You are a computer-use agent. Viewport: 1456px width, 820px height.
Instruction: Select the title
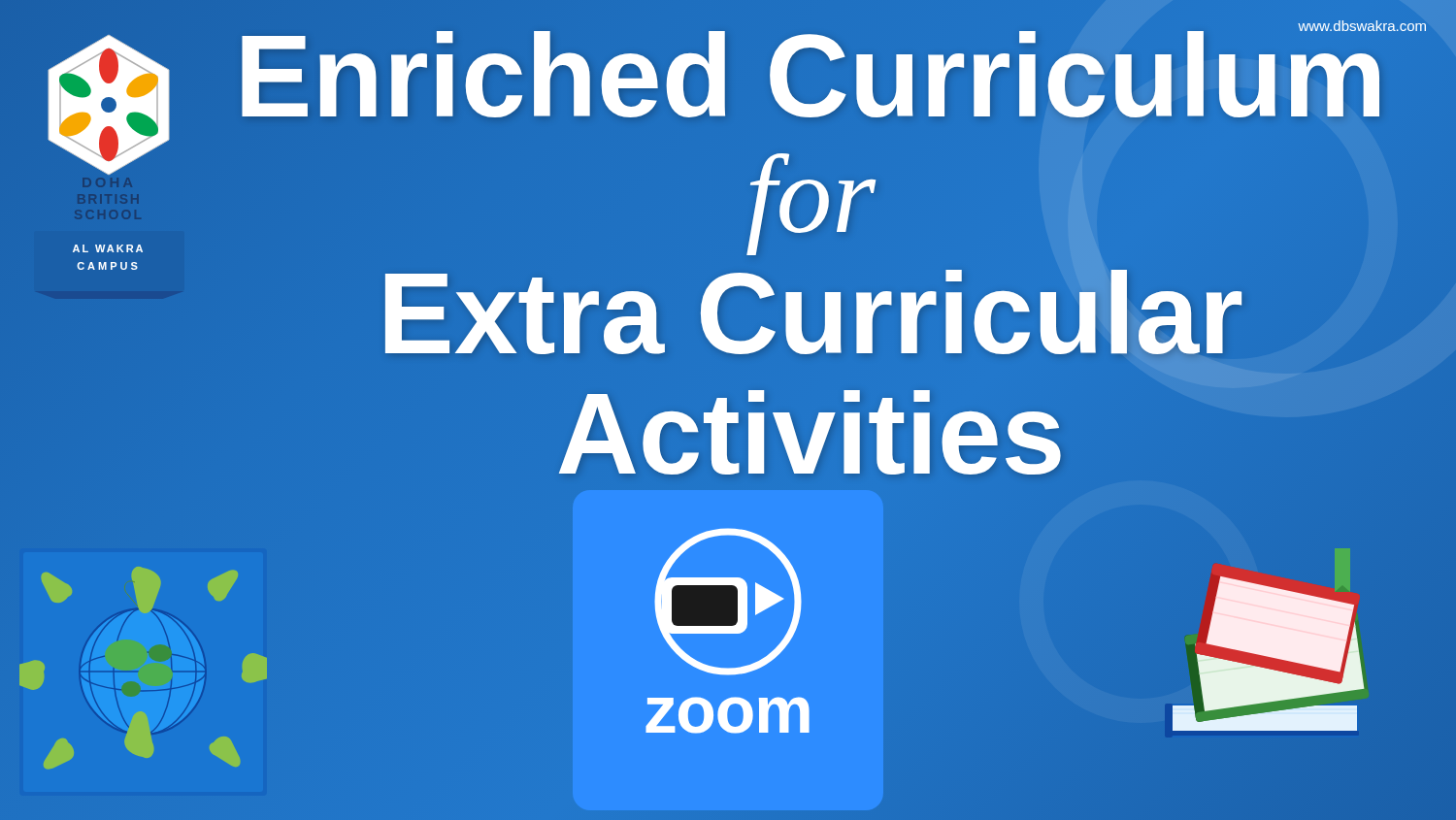pos(811,255)
